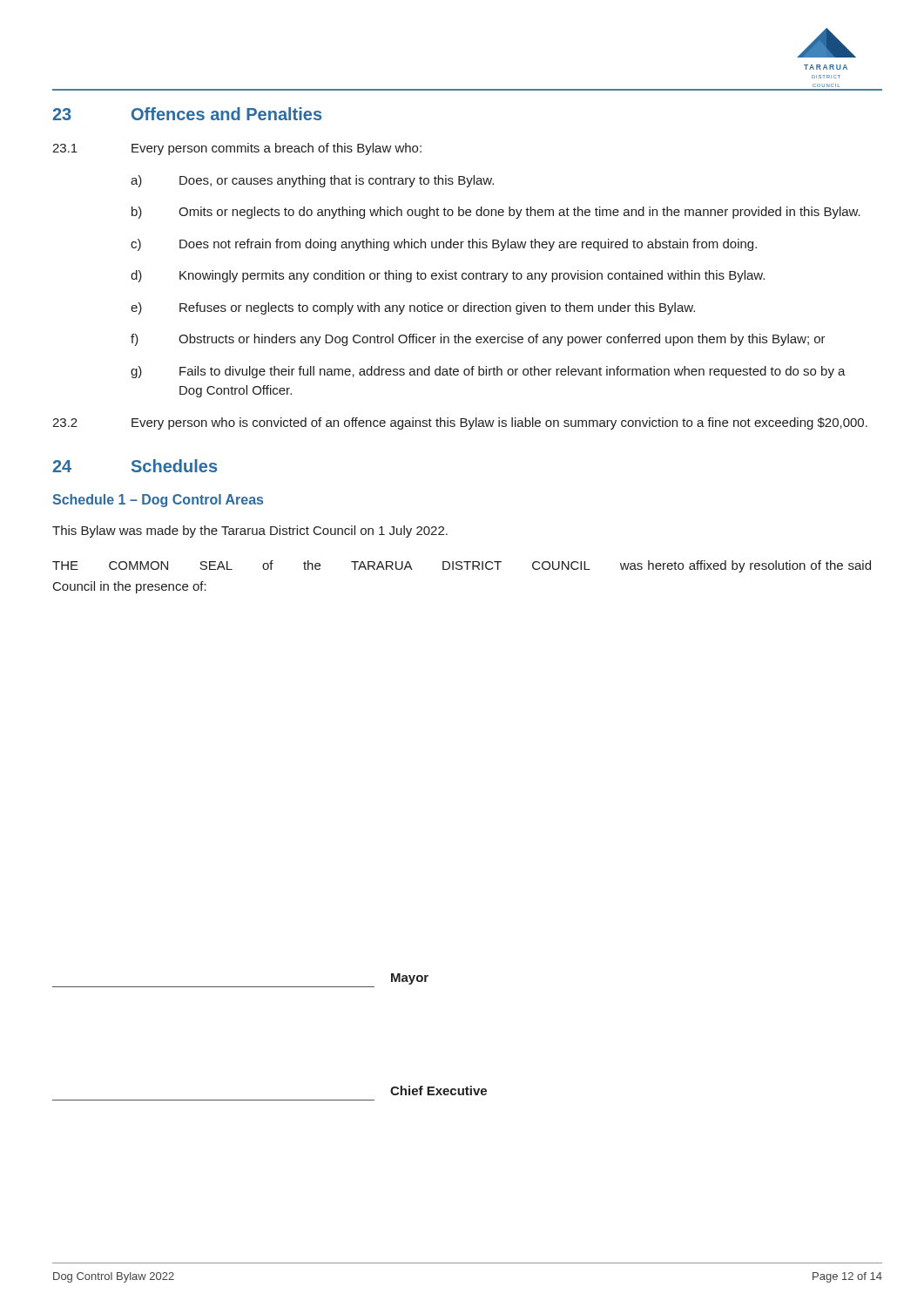
Task: Find the passage starting "f) Obstructs or hinders any Dog Control"
Action: click(x=501, y=339)
